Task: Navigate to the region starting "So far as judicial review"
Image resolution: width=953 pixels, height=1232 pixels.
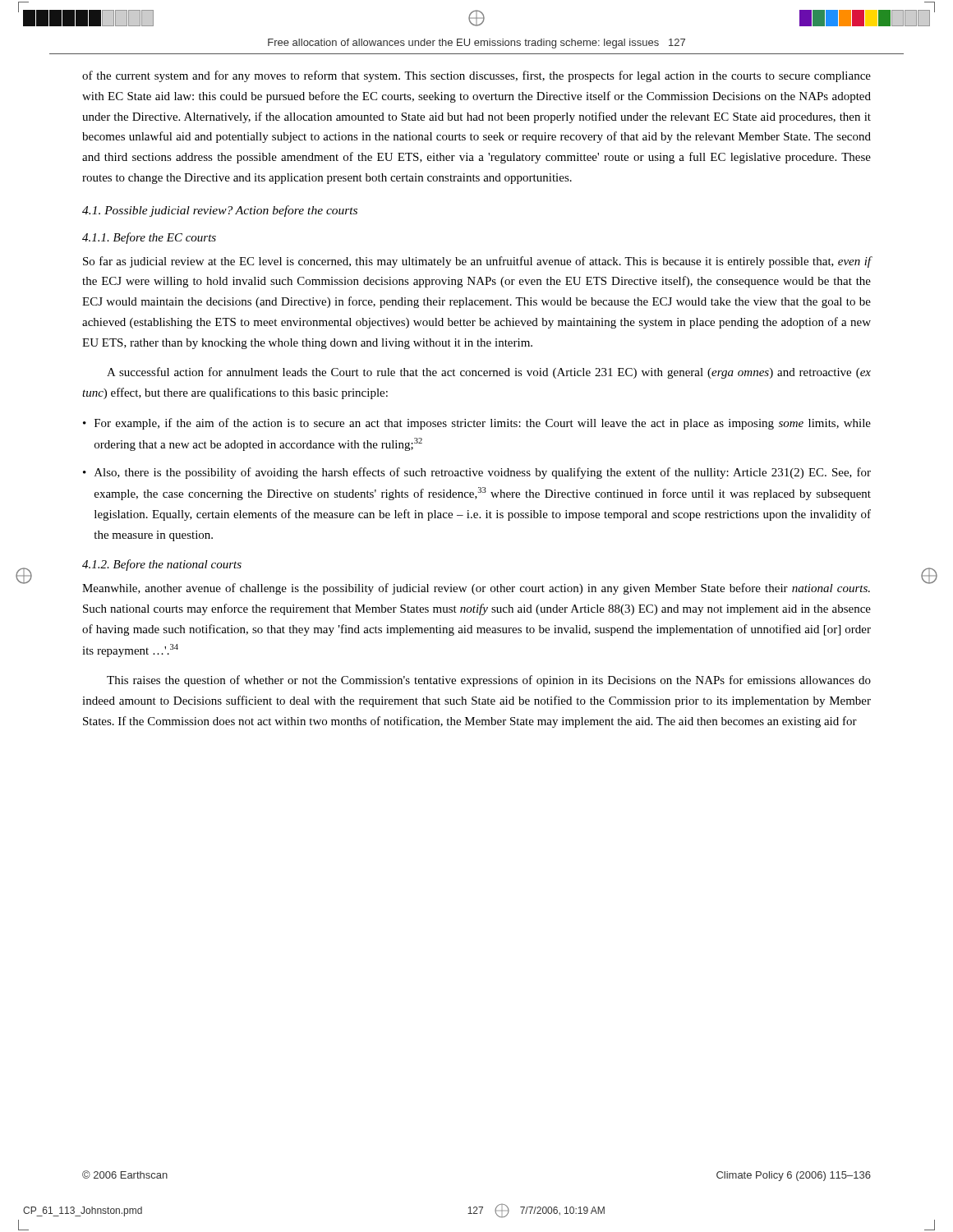Action: [476, 327]
